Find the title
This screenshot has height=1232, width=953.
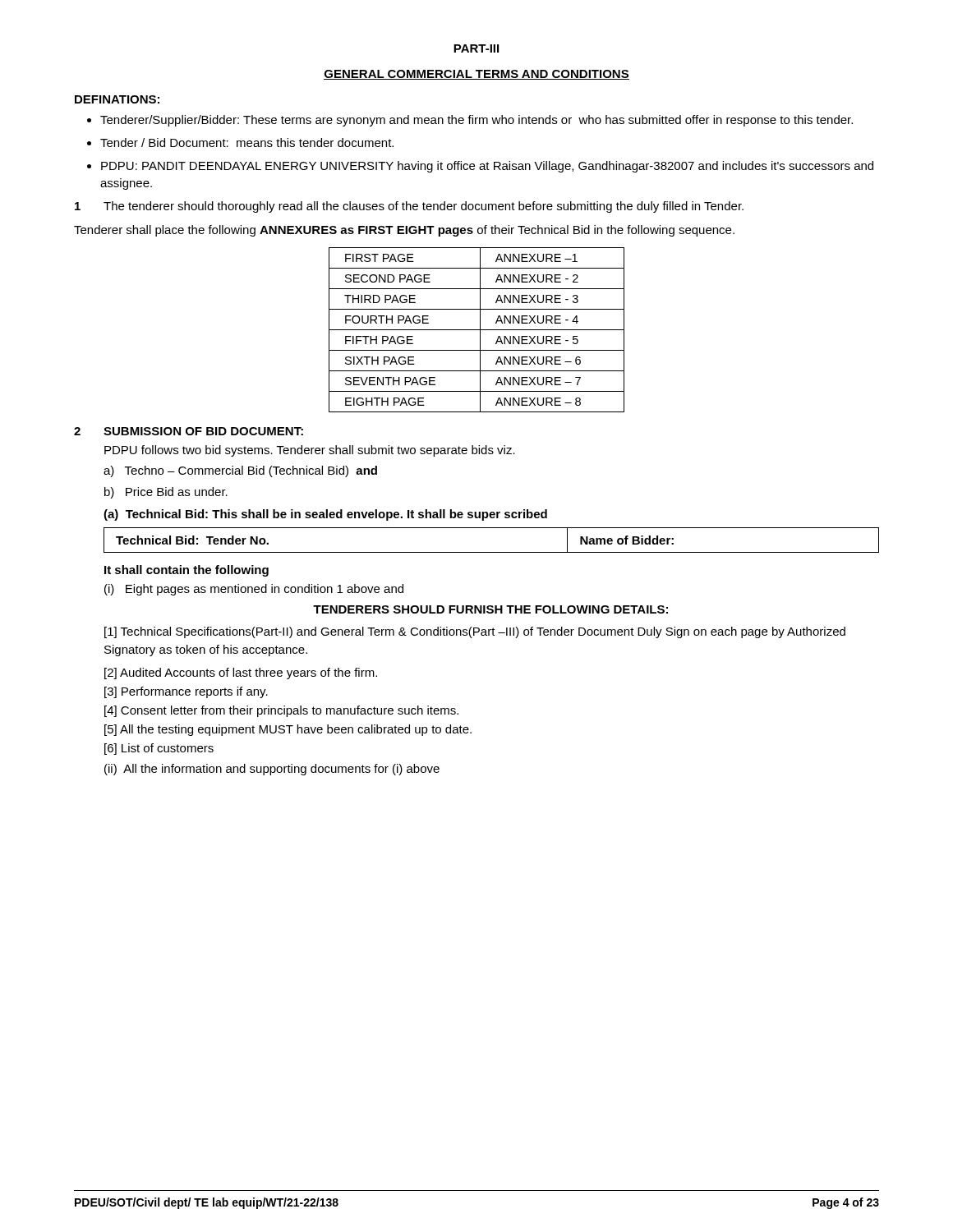point(476,48)
